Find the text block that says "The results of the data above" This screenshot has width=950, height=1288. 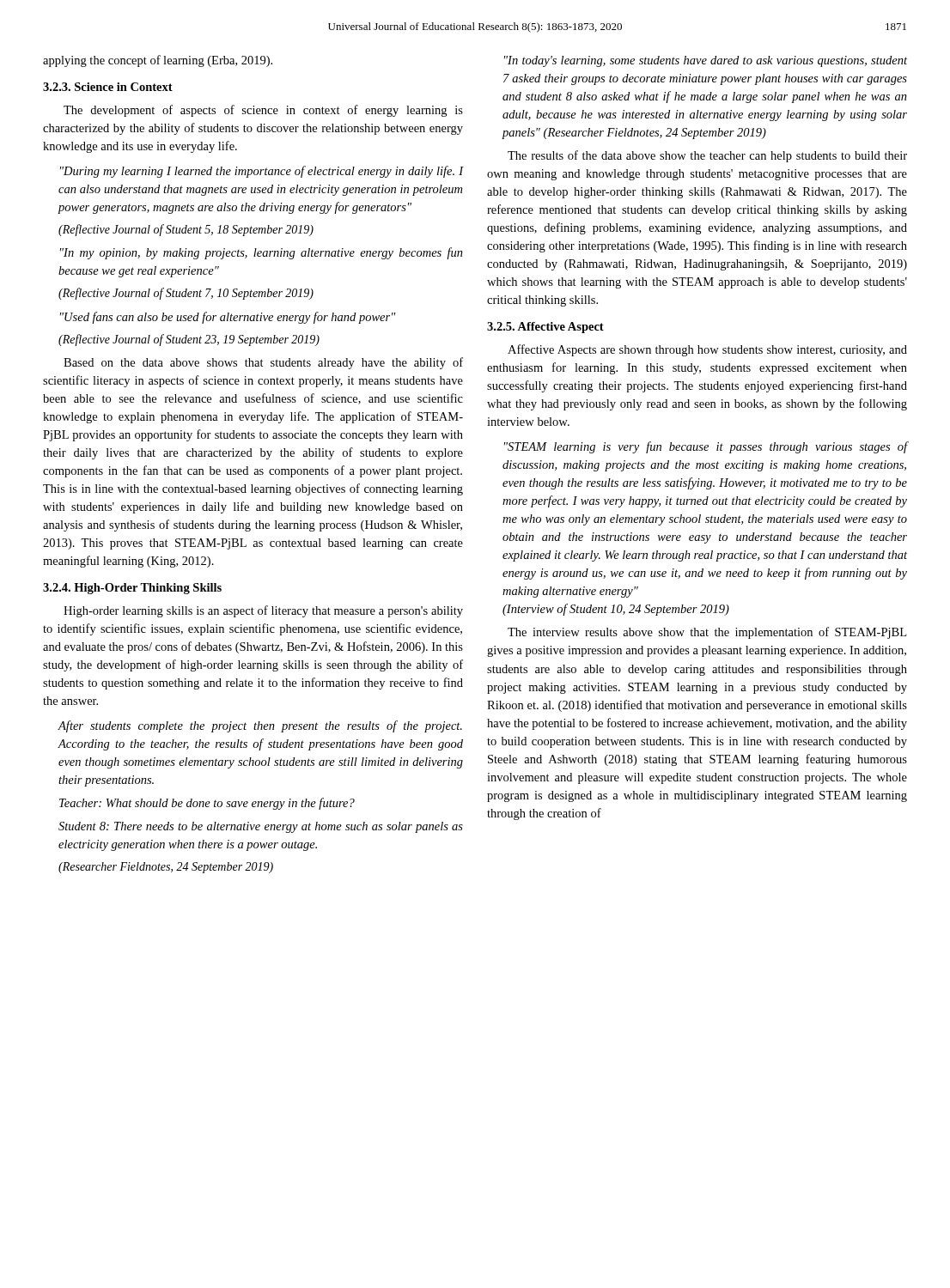pos(697,228)
